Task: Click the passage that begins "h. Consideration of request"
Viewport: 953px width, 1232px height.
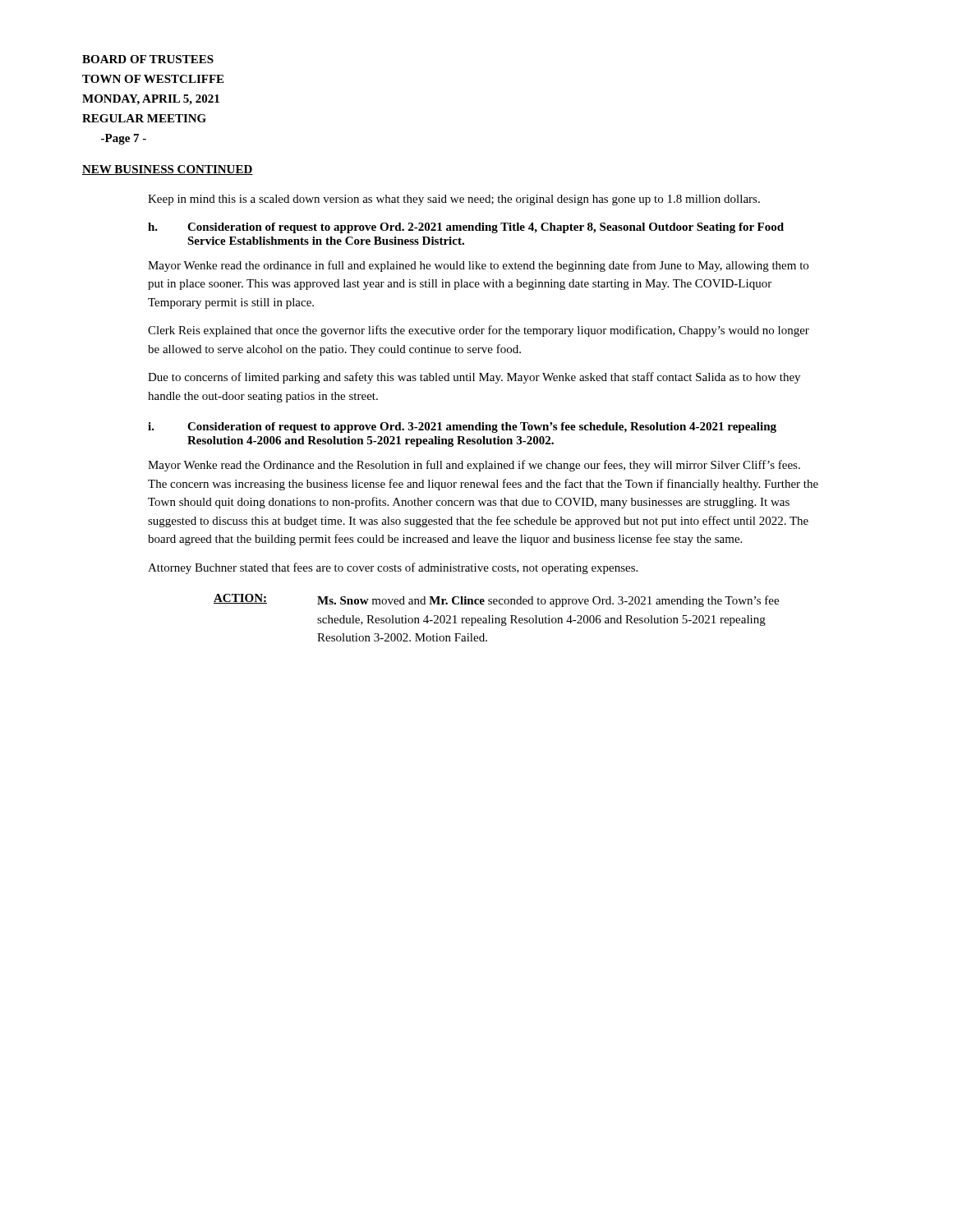Action: coord(485,234)
